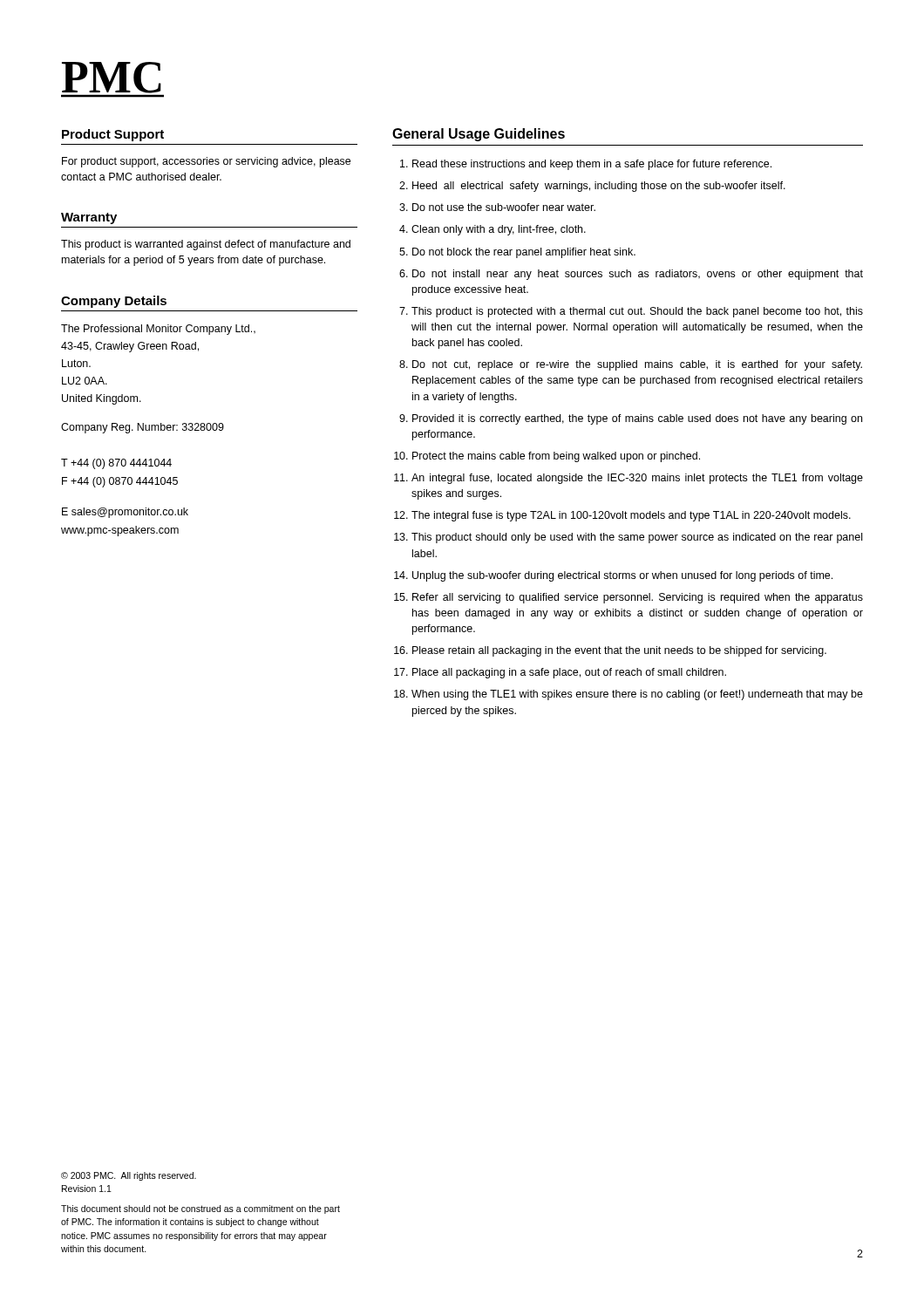
Task: Select the text starting "This document should"
Action: (200, 1229)
